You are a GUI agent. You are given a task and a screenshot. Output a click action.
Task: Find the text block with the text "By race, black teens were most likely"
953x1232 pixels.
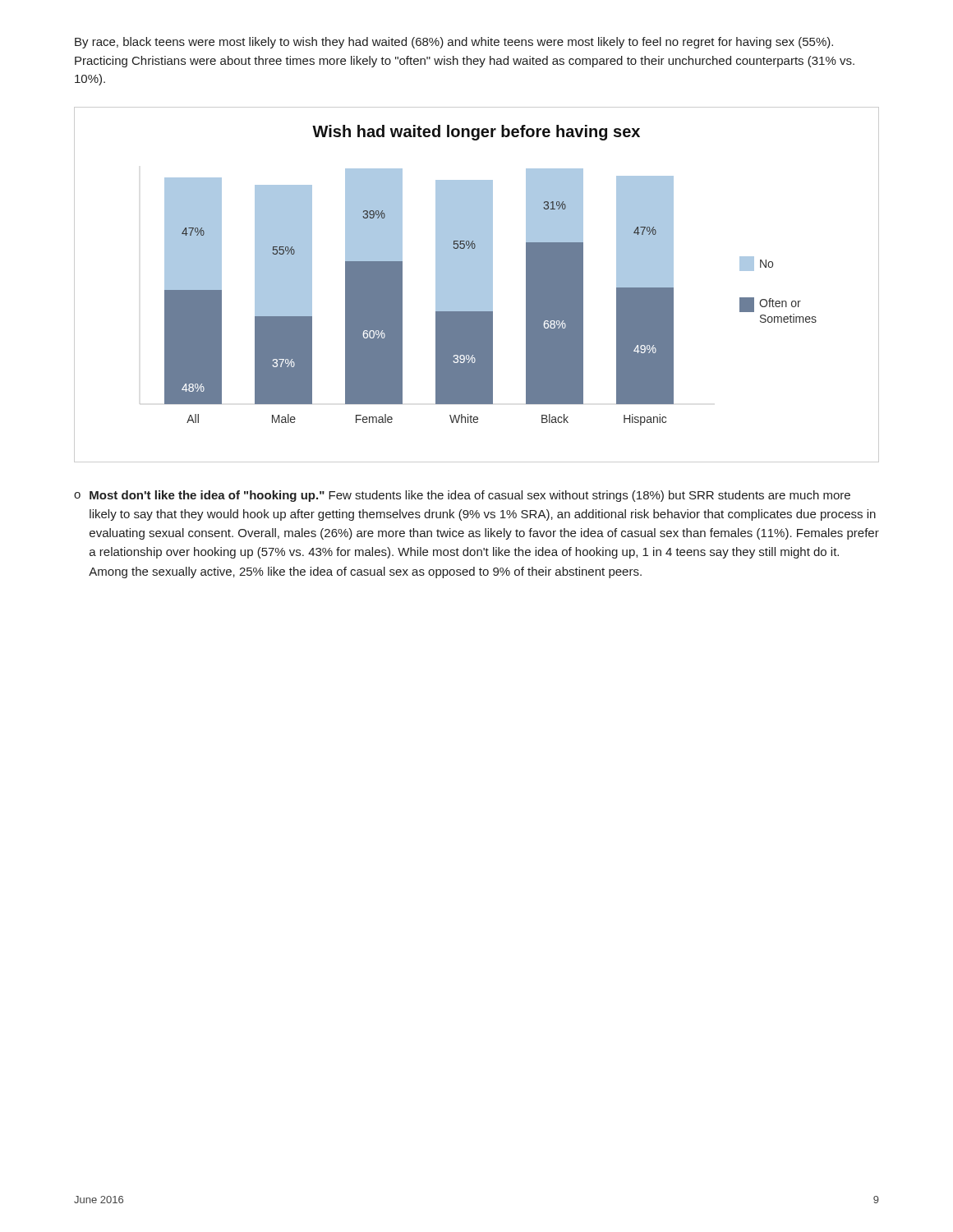click(x=465, y=60)
